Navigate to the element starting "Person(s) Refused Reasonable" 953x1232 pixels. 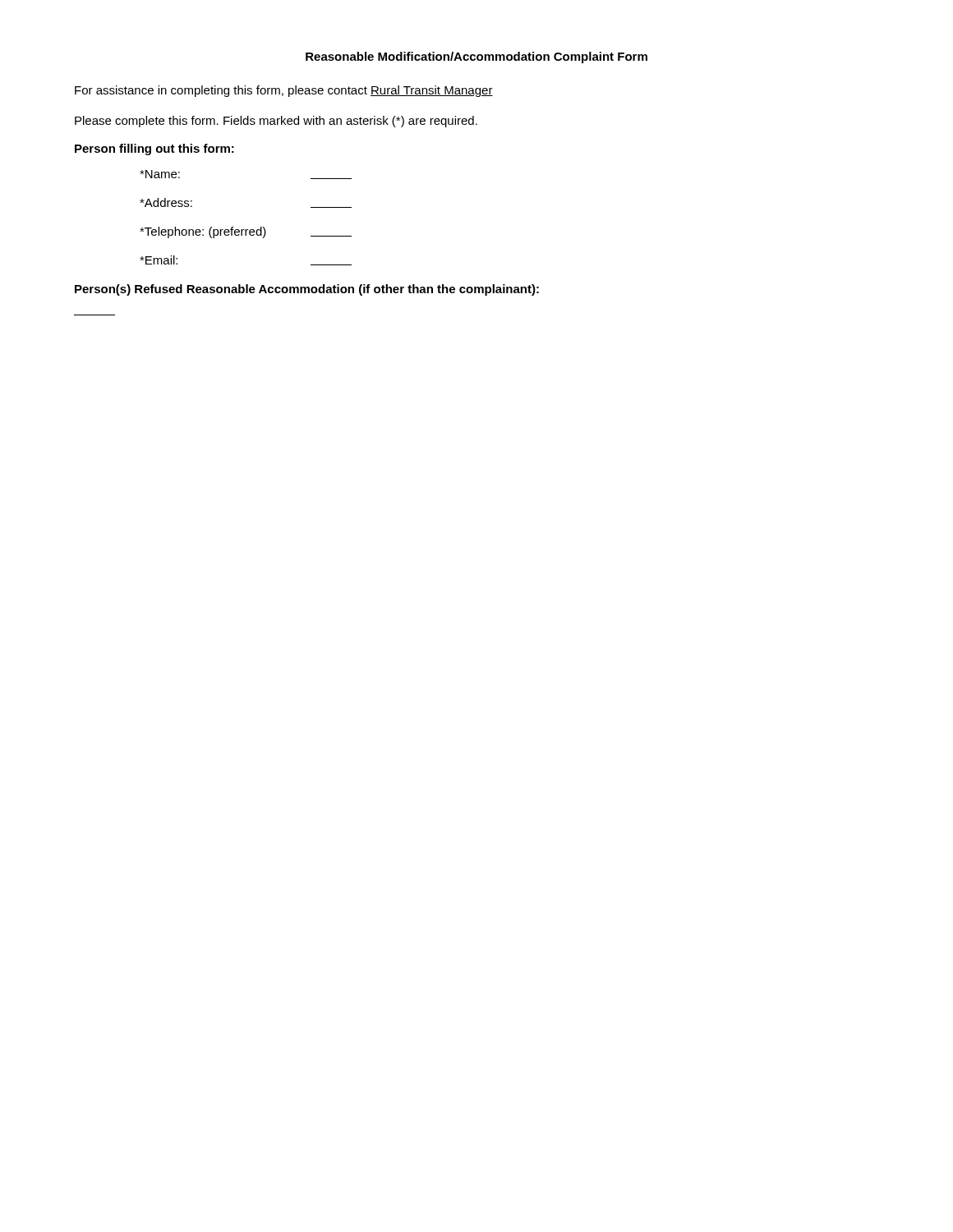point(307,289)
